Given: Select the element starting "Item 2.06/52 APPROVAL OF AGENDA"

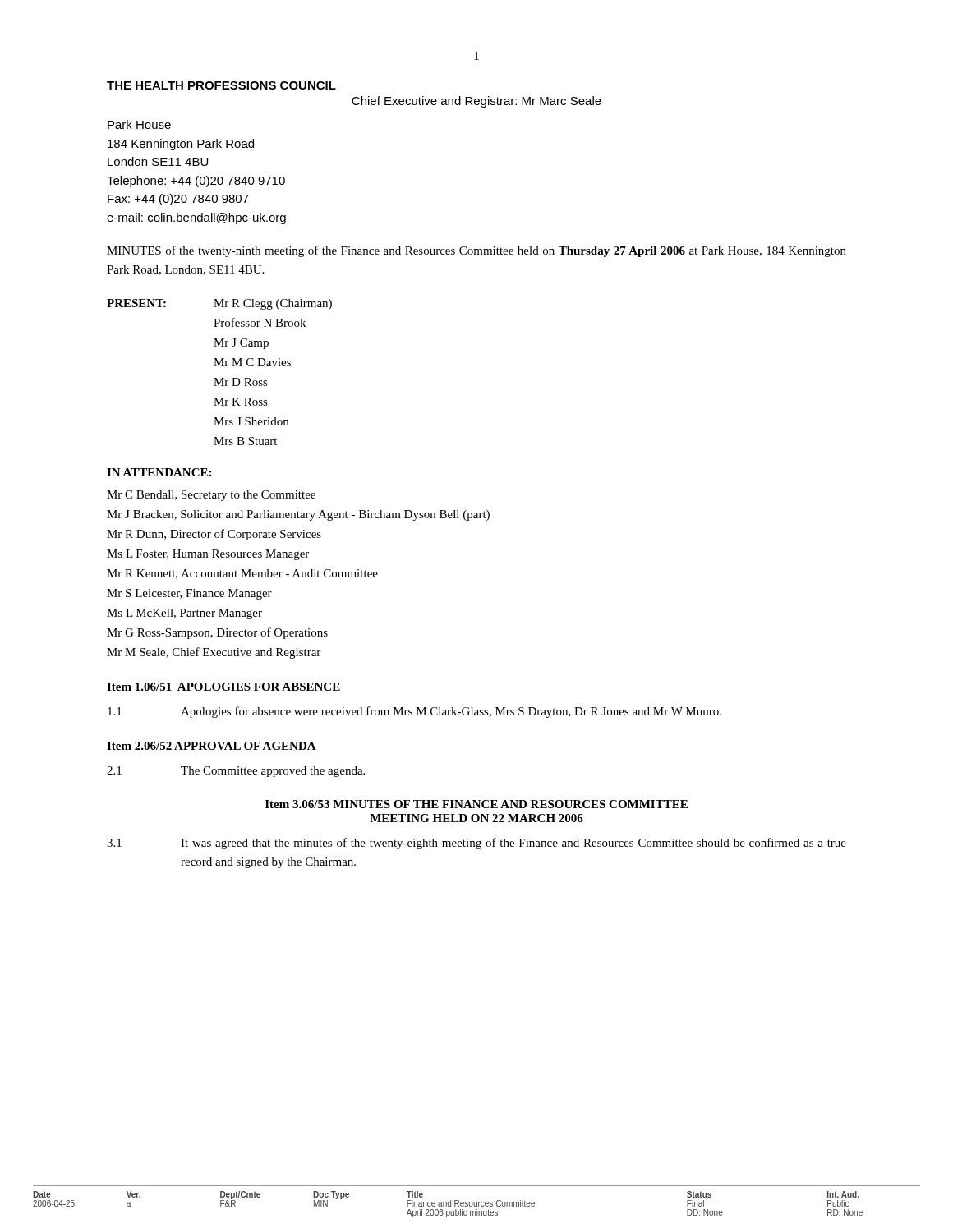Looking at the screenshot, I should (x=211, y=745).
